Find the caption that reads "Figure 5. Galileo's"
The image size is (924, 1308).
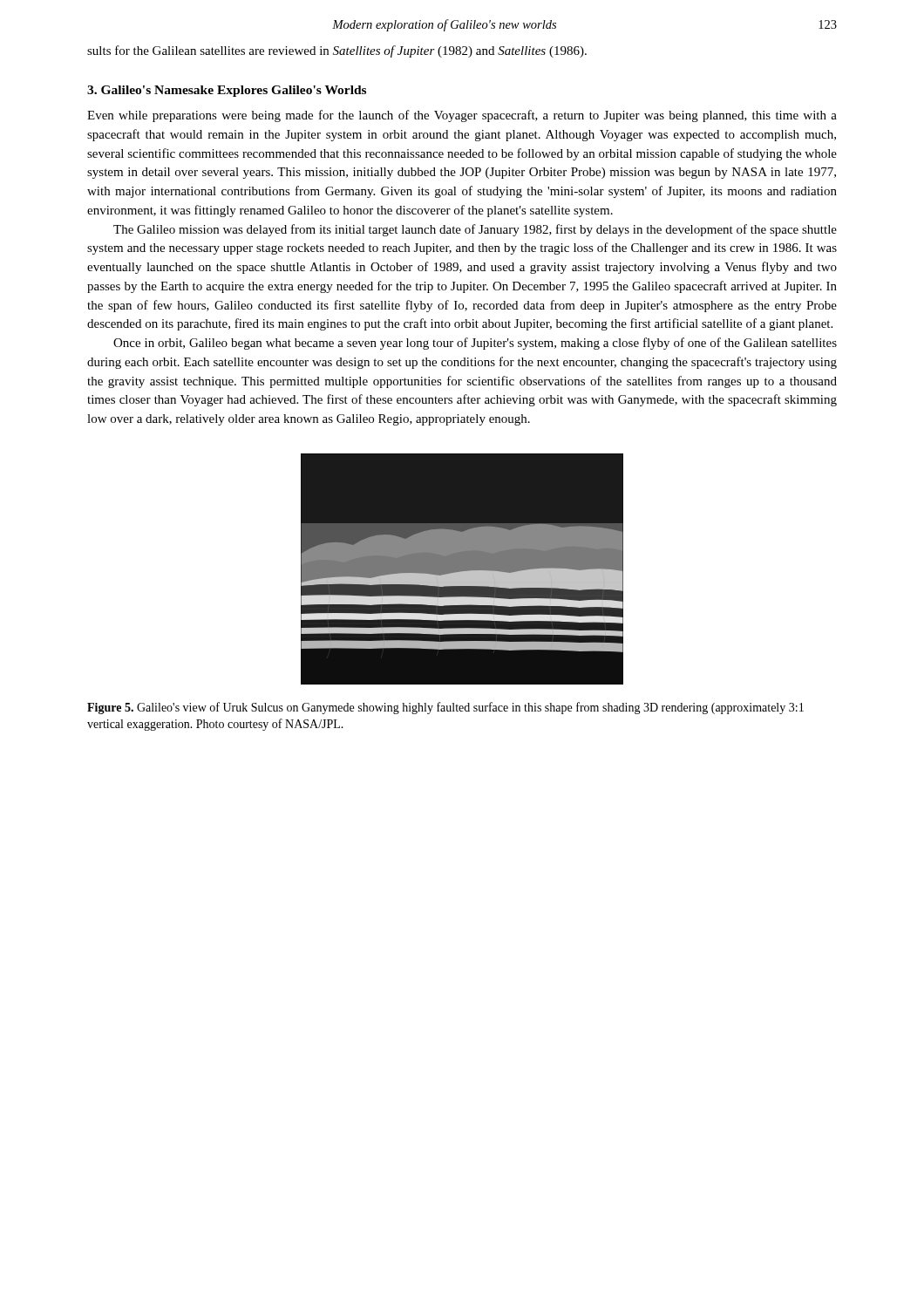tap(446, 716)
